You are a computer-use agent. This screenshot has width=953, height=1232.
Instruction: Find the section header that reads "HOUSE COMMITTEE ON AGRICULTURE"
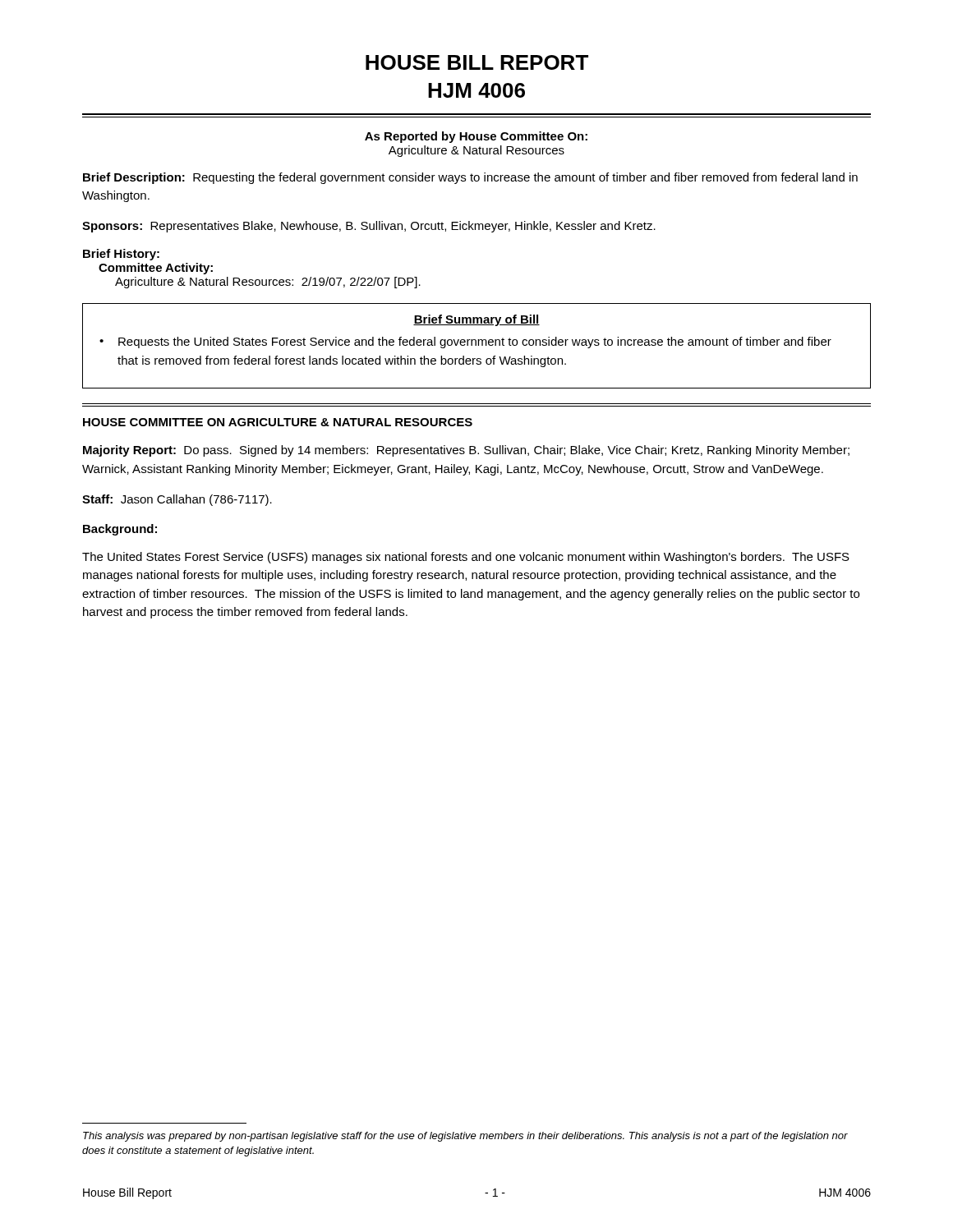click(277, 422)
